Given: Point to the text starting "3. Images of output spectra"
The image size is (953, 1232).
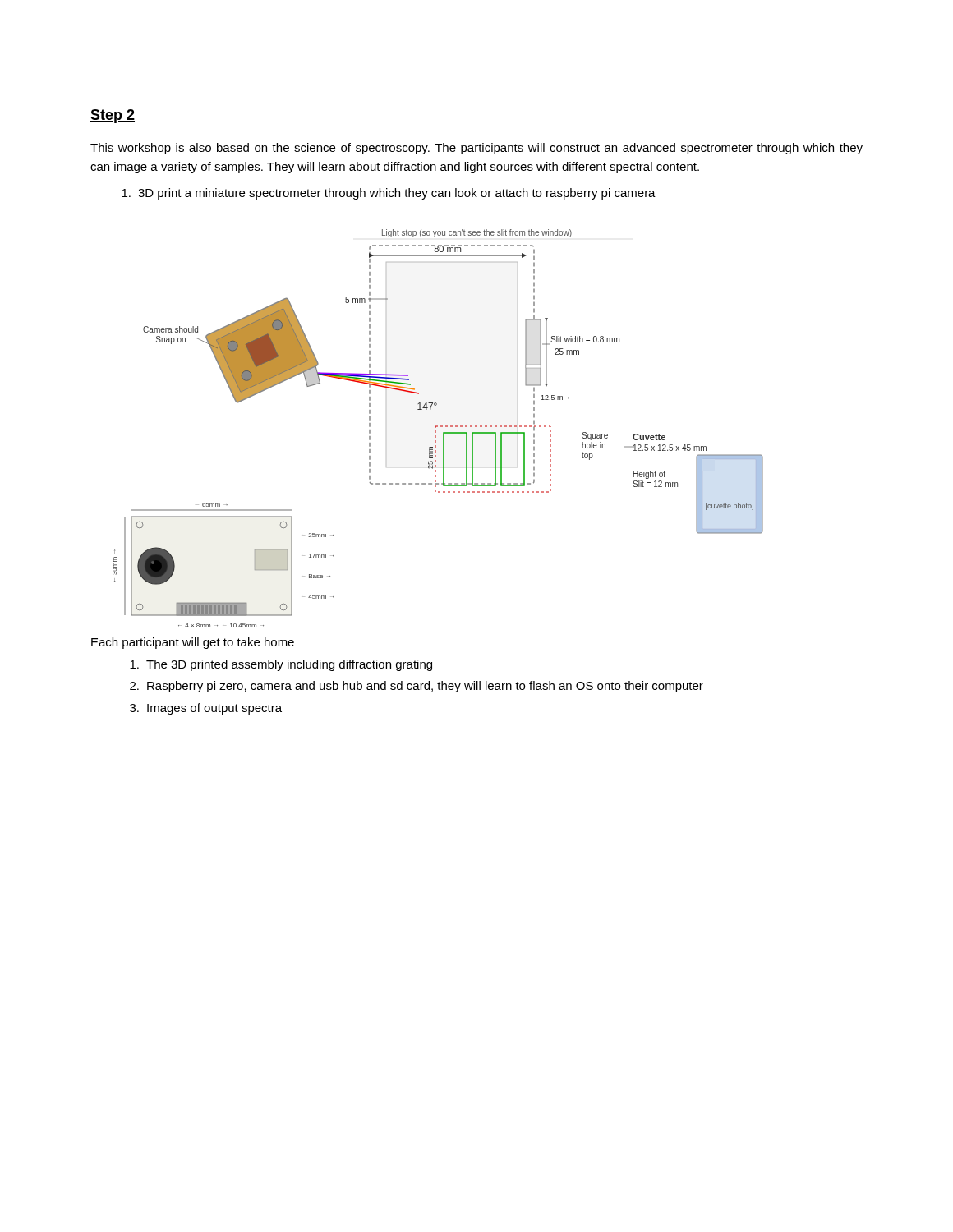Looking at the screenshot, I should 206,709.
